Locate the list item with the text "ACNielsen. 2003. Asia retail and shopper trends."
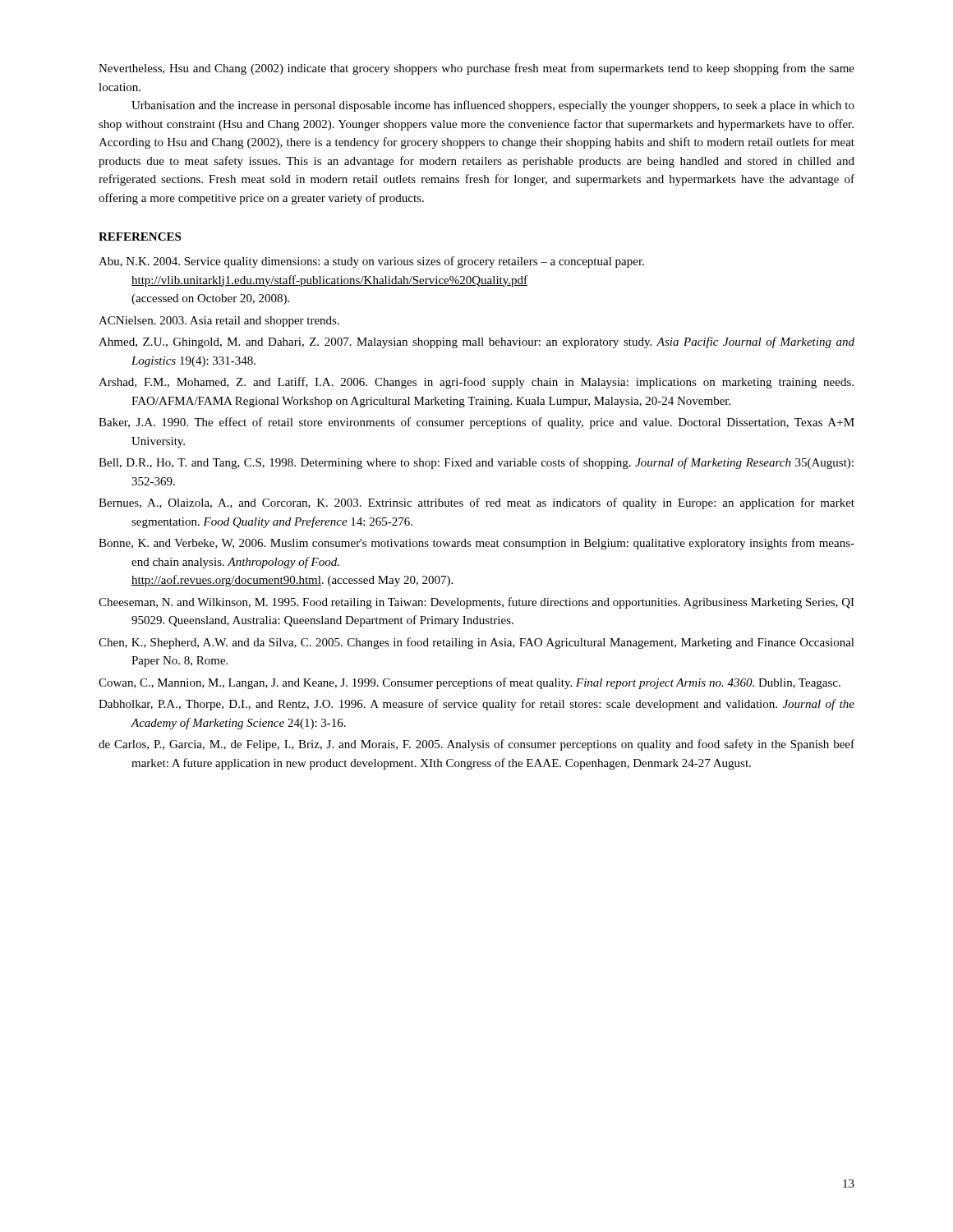This screenshot has width=953, height=1232. 219,320
